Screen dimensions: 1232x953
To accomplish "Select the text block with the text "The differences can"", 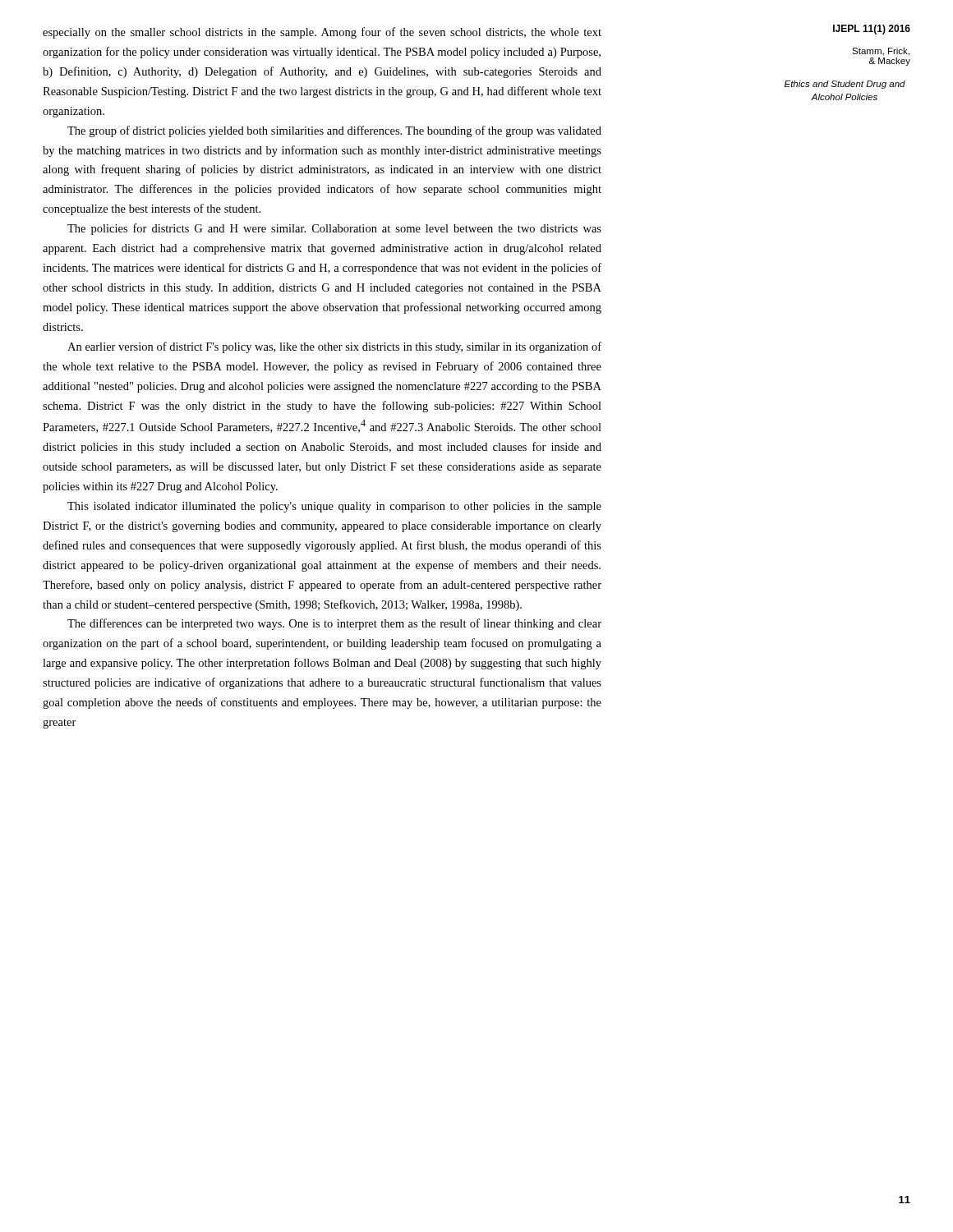I will point(322,674).
